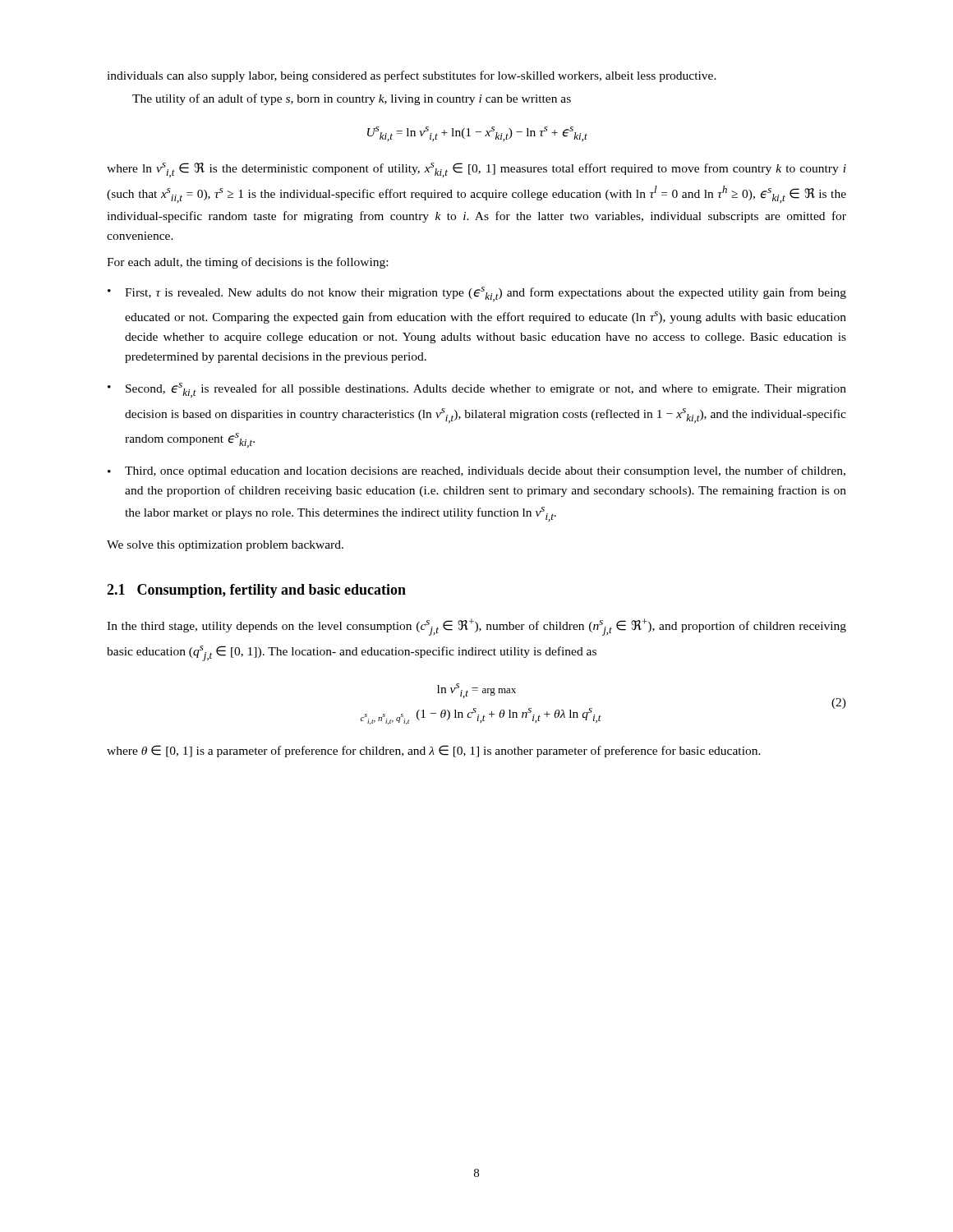Screen dimensions: 1232x953
Task: Click on the block starting "• Third, once optimal"
Action: [x=476, y=493]
